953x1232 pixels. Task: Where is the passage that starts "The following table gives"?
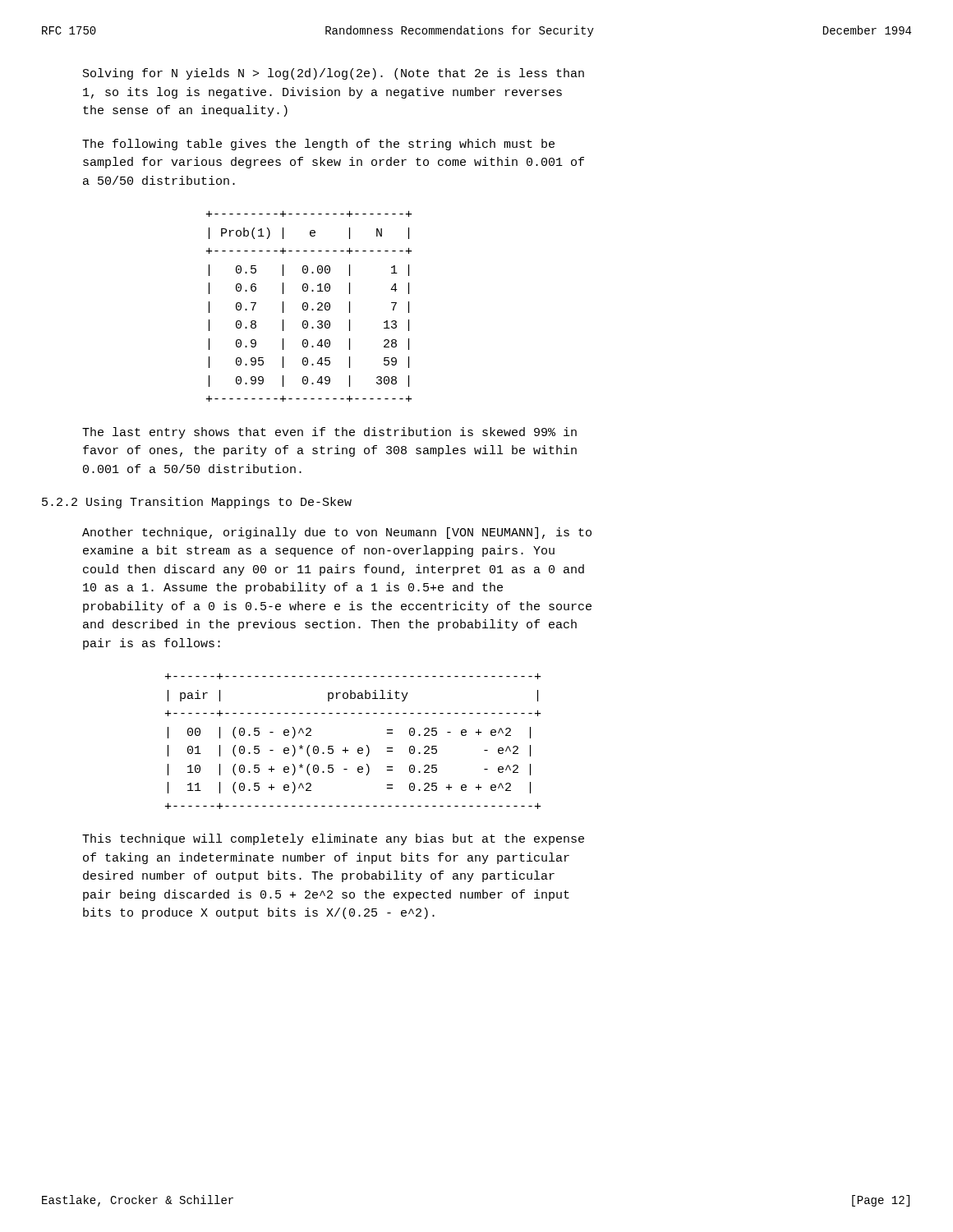tap(334, 163)
